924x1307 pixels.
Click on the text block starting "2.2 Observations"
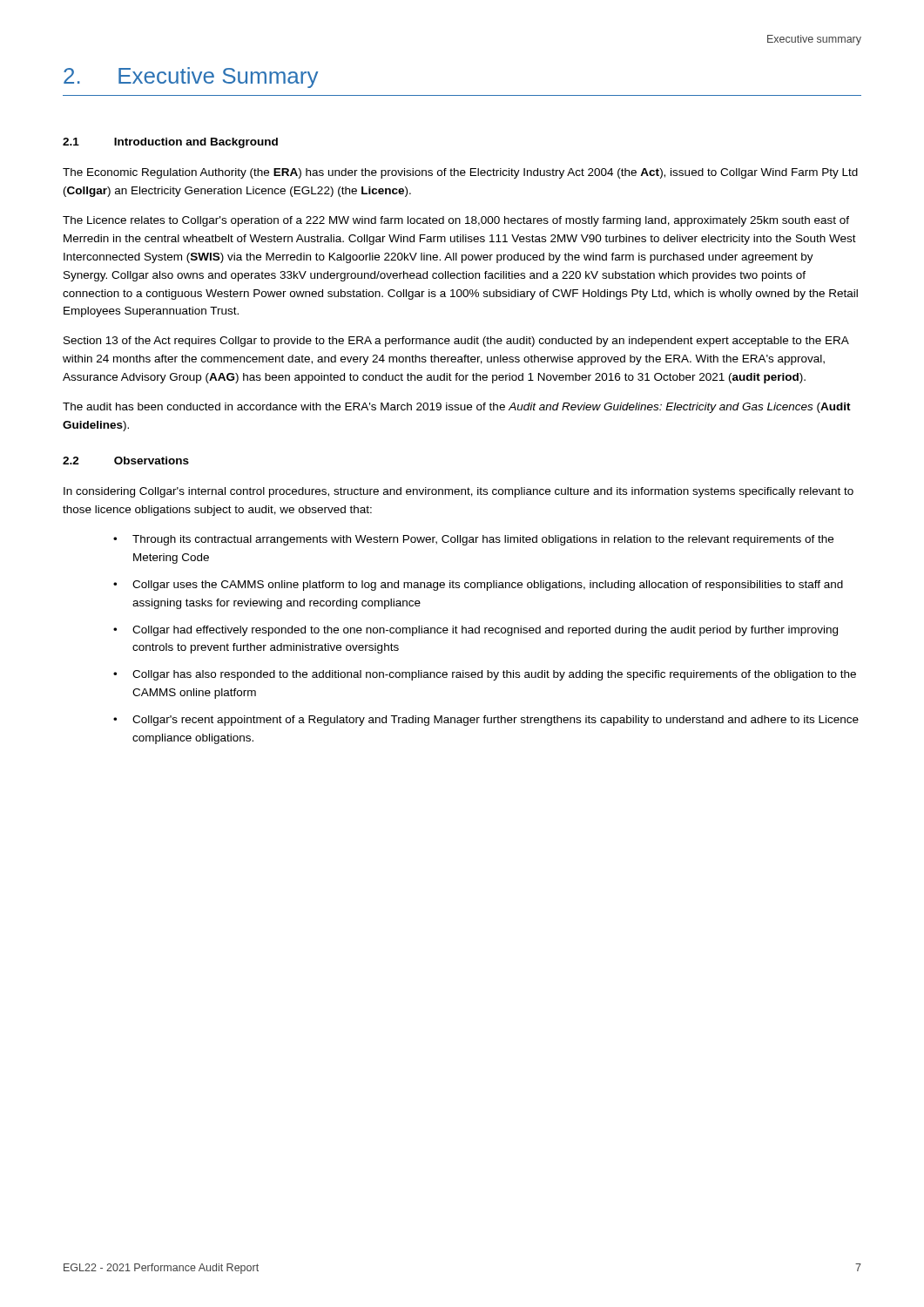pos(126,460)
